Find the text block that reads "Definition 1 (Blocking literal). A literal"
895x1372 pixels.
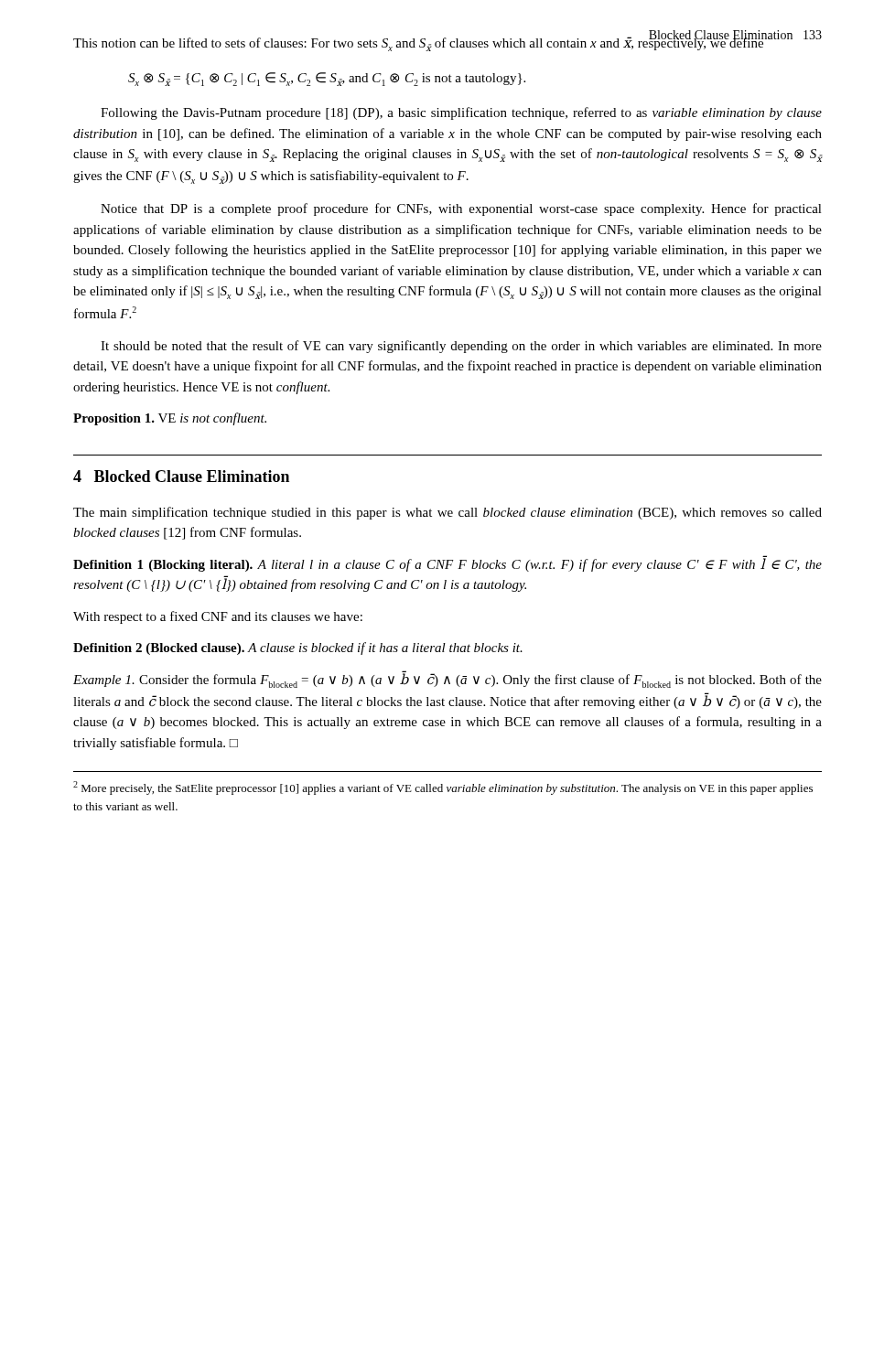coord(448,574)
